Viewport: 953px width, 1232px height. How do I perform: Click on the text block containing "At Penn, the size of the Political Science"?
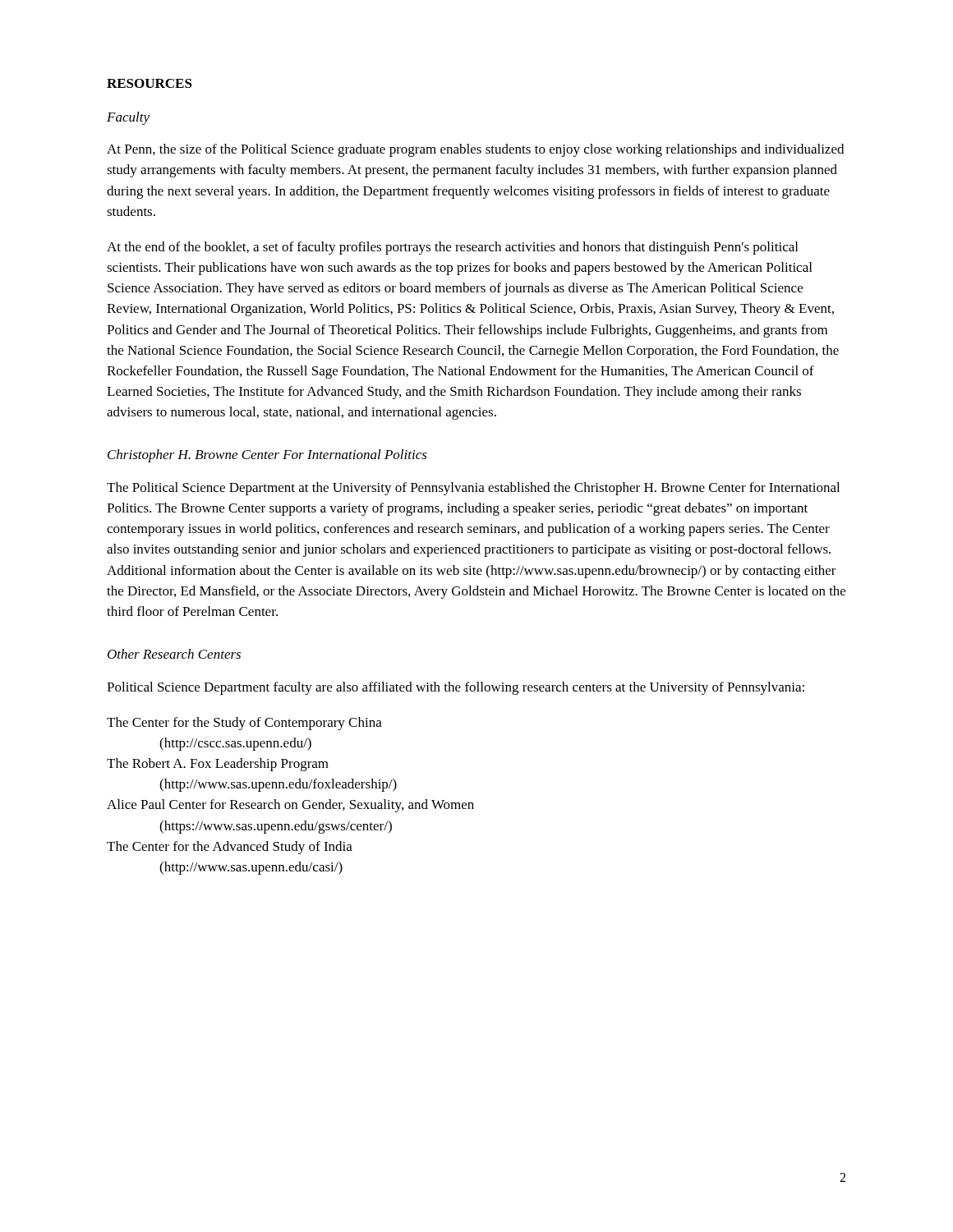475,180
